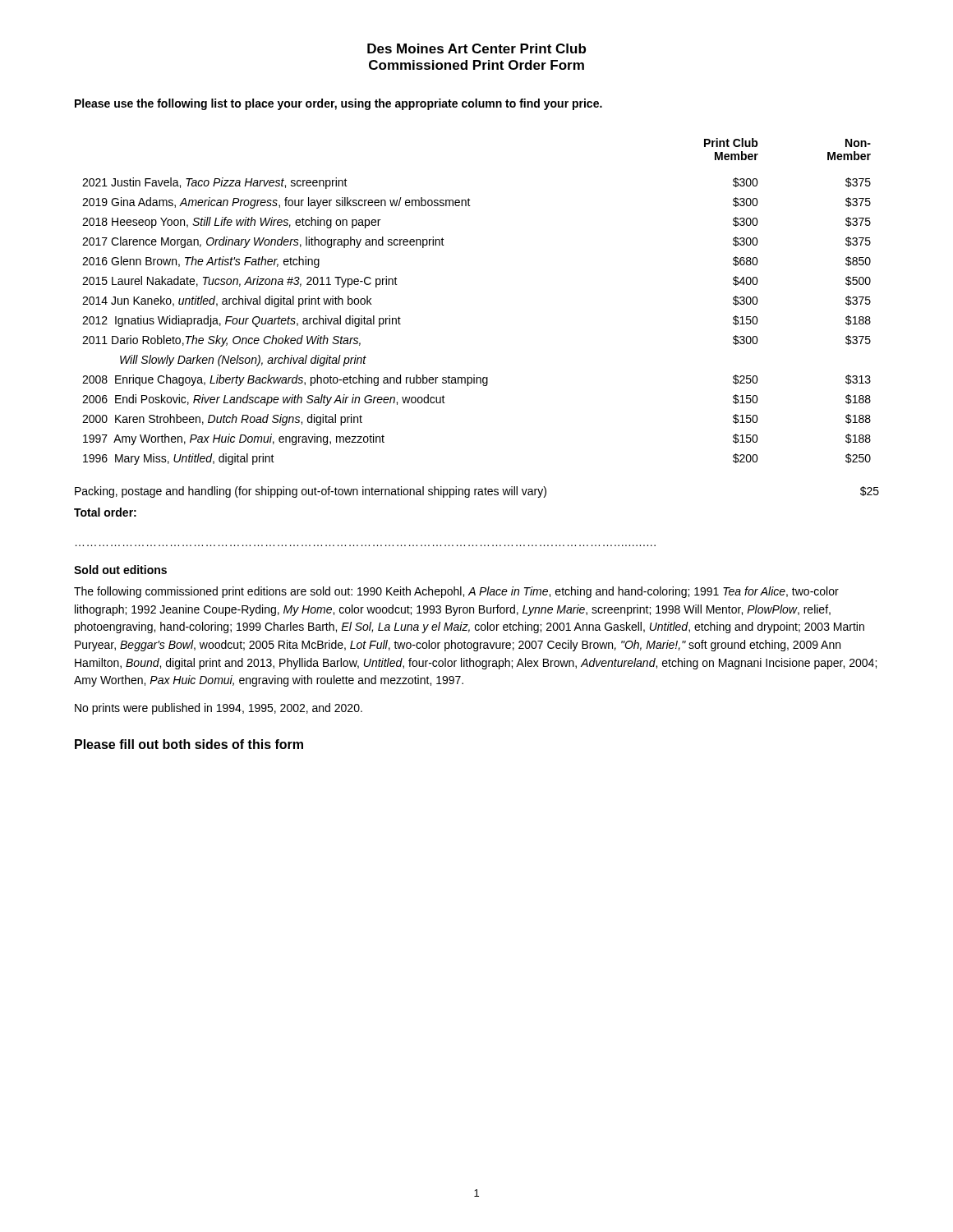Screen dimensions: 1232x953
Task: Select the text block that reads "Packing, postage and handling"
Action: point(476,491)
